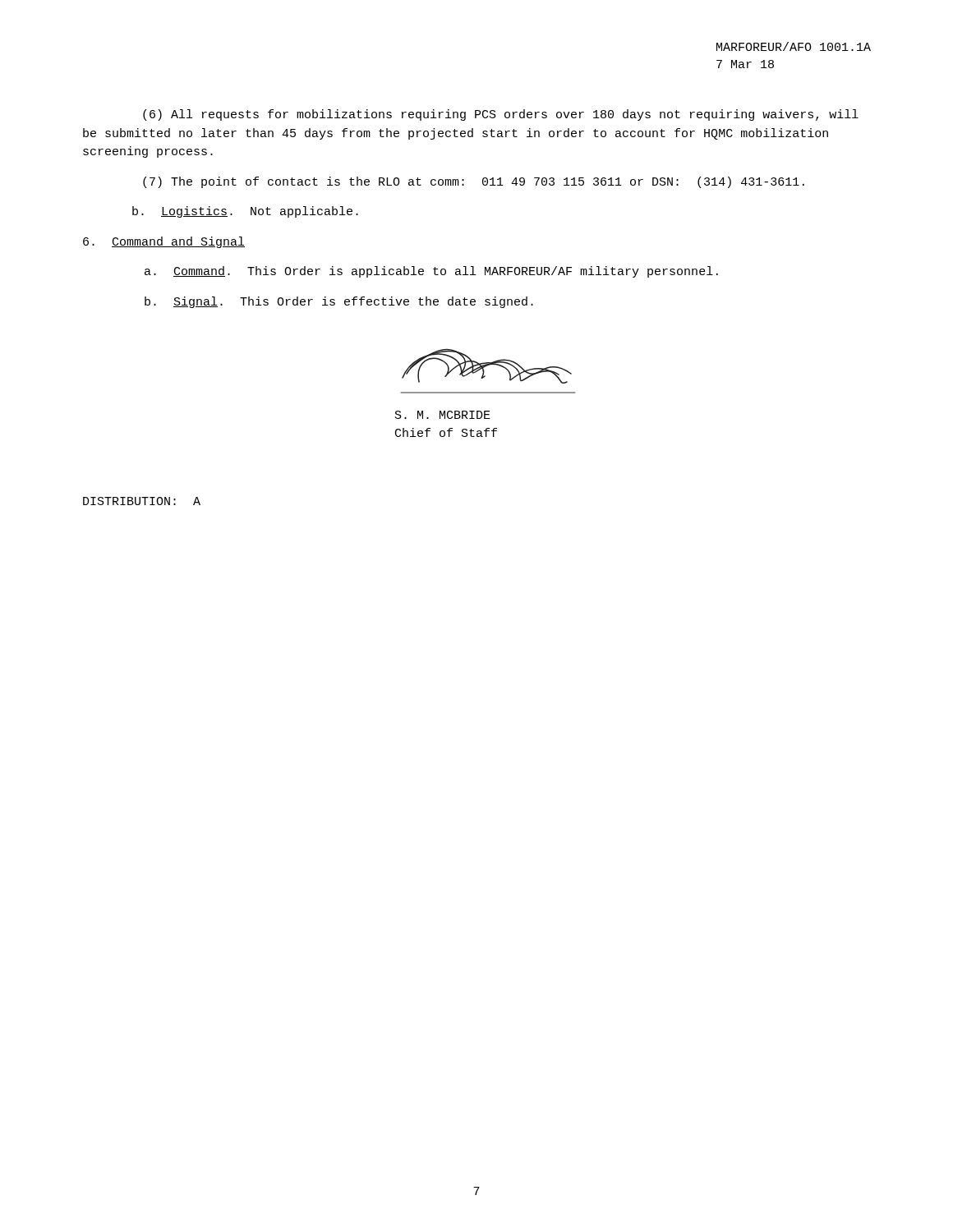Locate the text block starting "(7) The point of"
This screenshot has width=953, height=1232.
(x=445, y=182)
